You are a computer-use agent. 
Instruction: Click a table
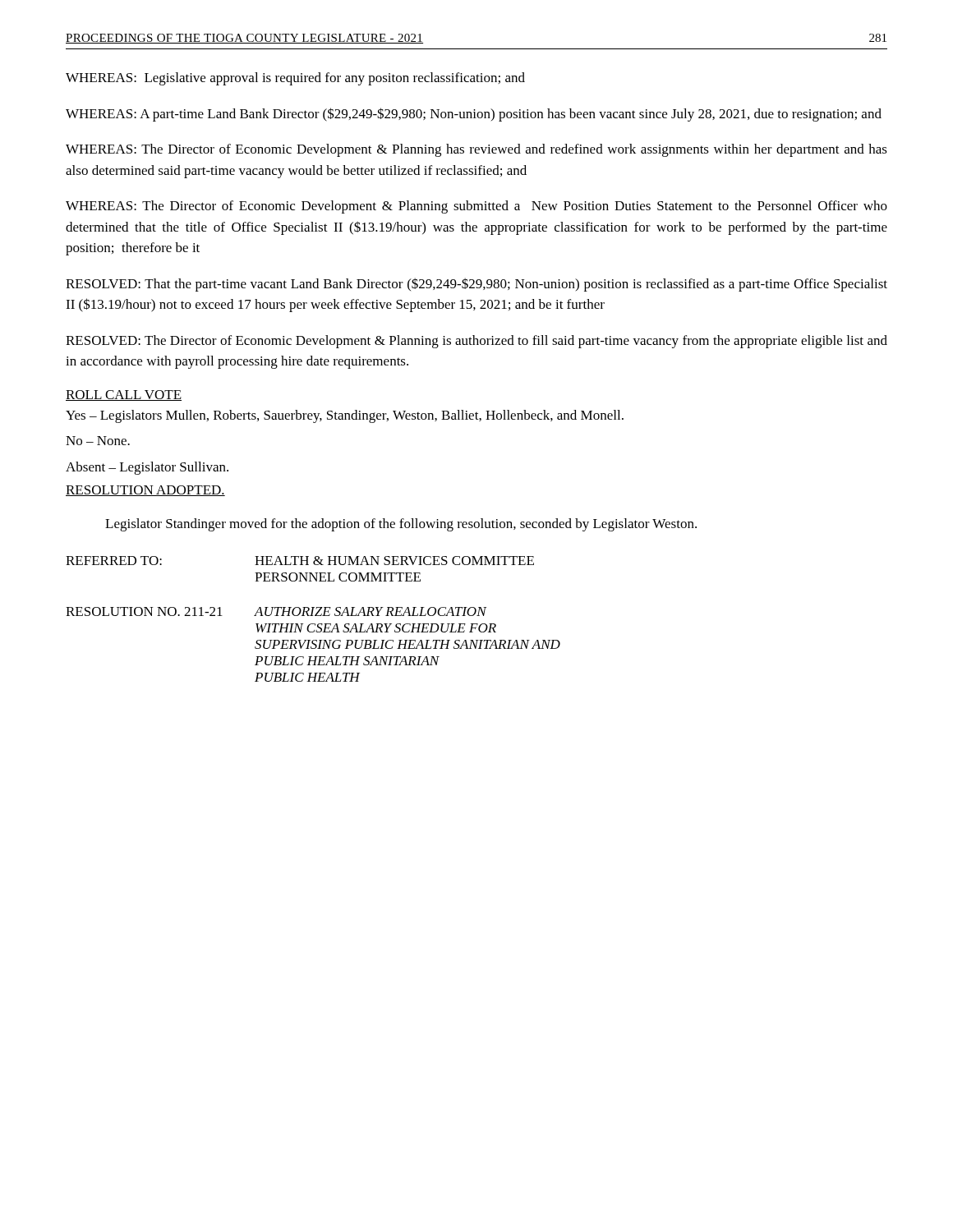click(476, 619)
